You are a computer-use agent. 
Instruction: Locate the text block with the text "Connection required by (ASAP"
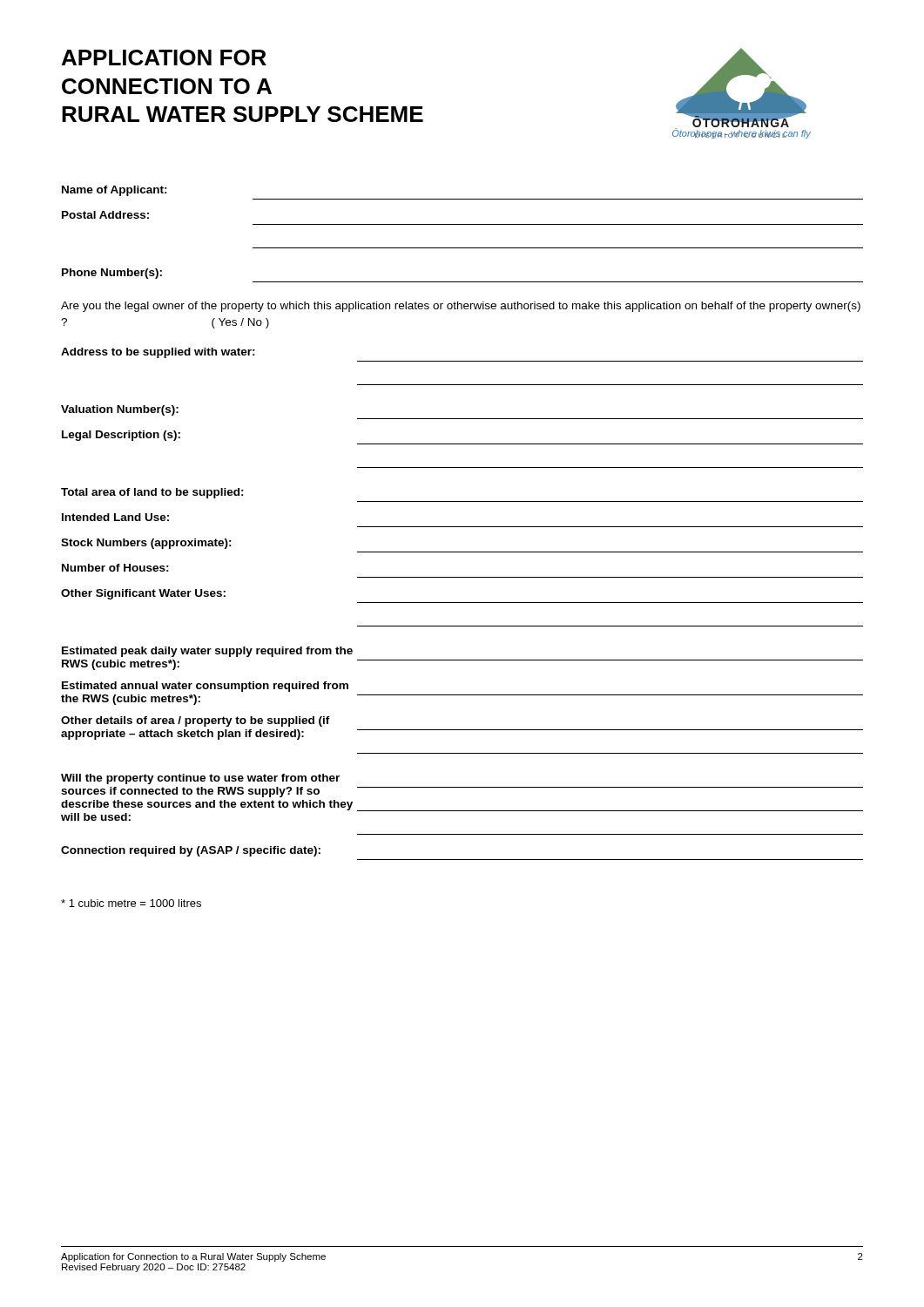coord(462,851)
